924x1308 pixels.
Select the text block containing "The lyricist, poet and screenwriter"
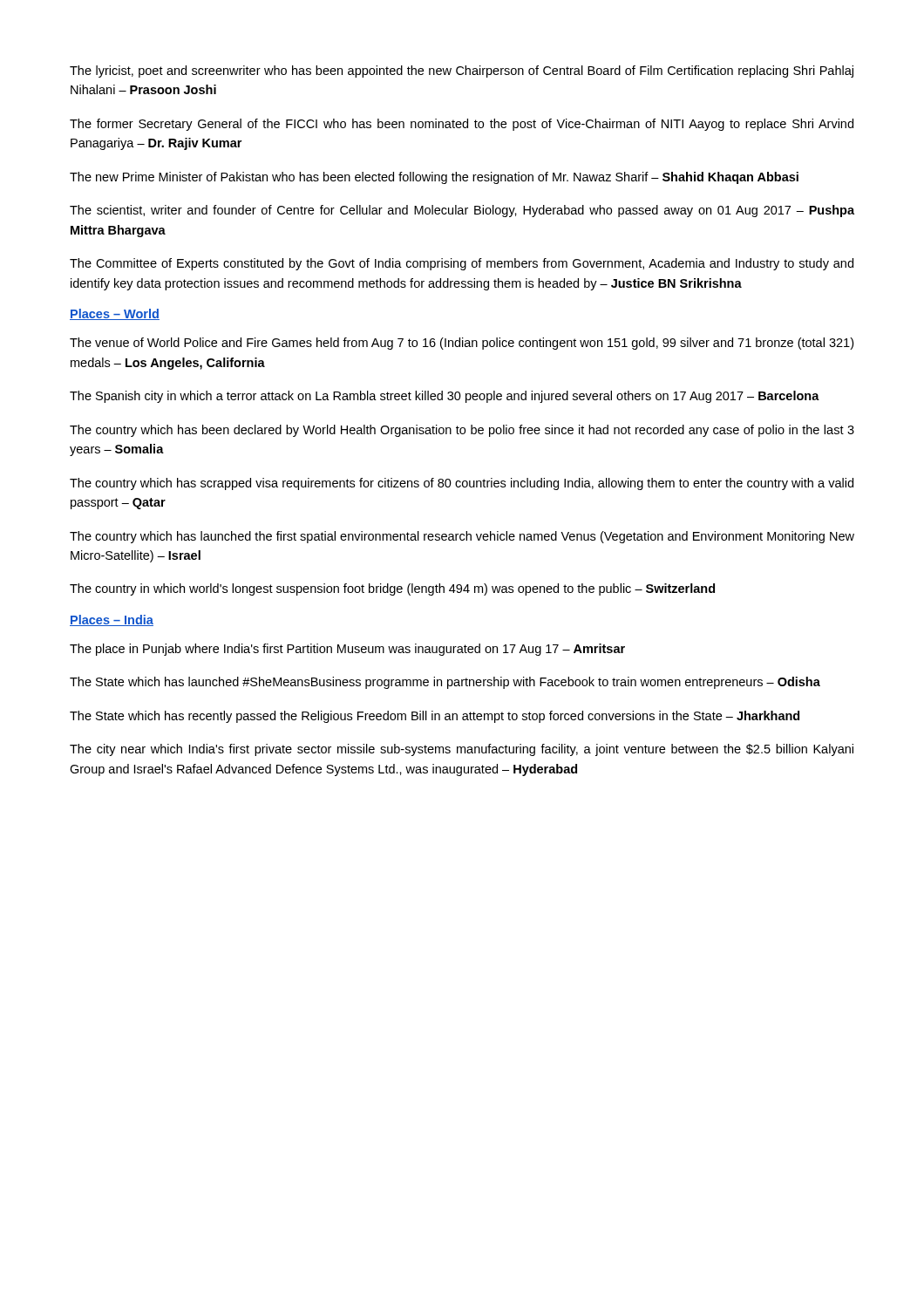coord(462,80)
